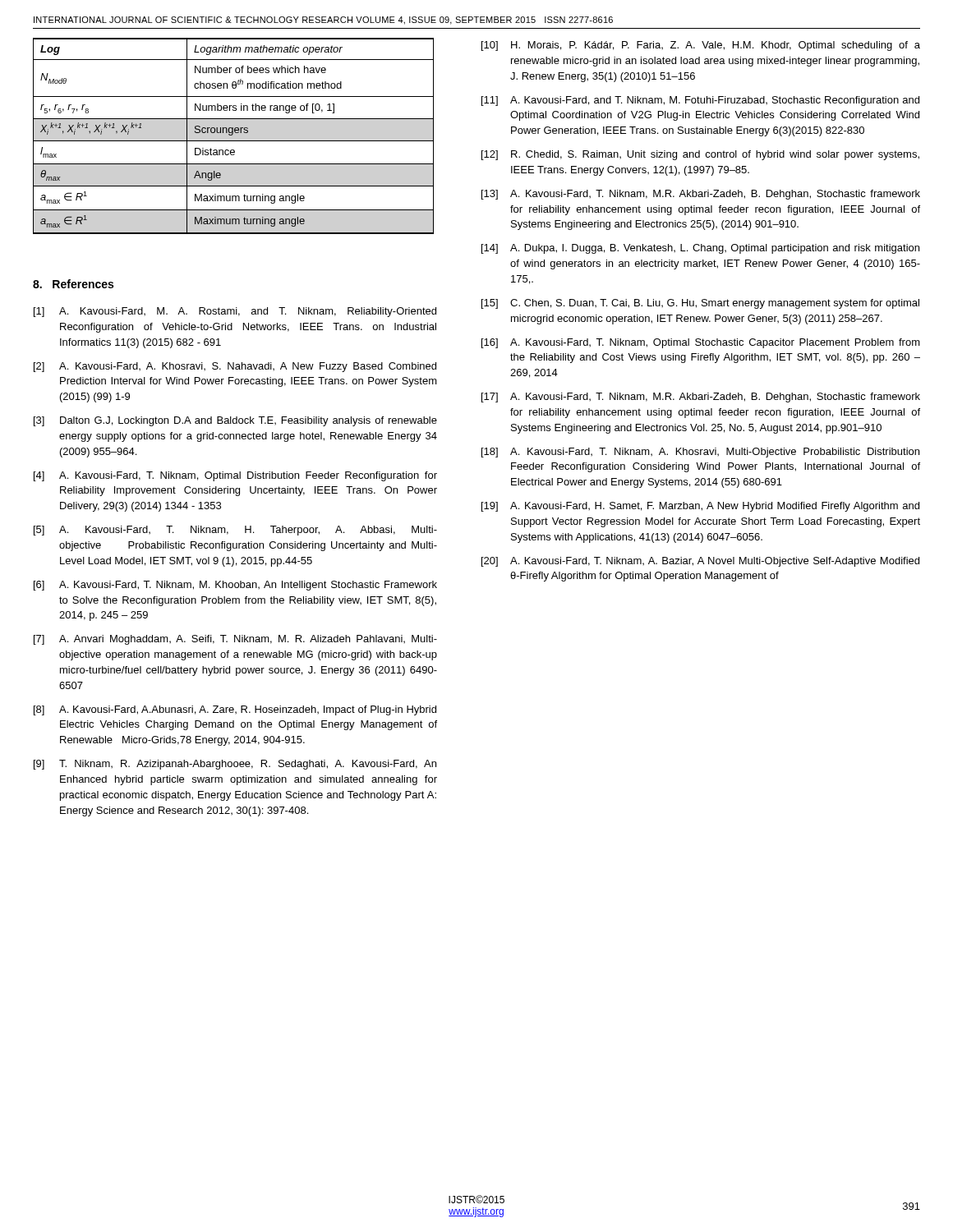
Task: Find the element starting "[18] A. Kavousi-Fard, T. Niknam, A. Khosravi, Multi-Objective"
Action: (x=700, y=467)
